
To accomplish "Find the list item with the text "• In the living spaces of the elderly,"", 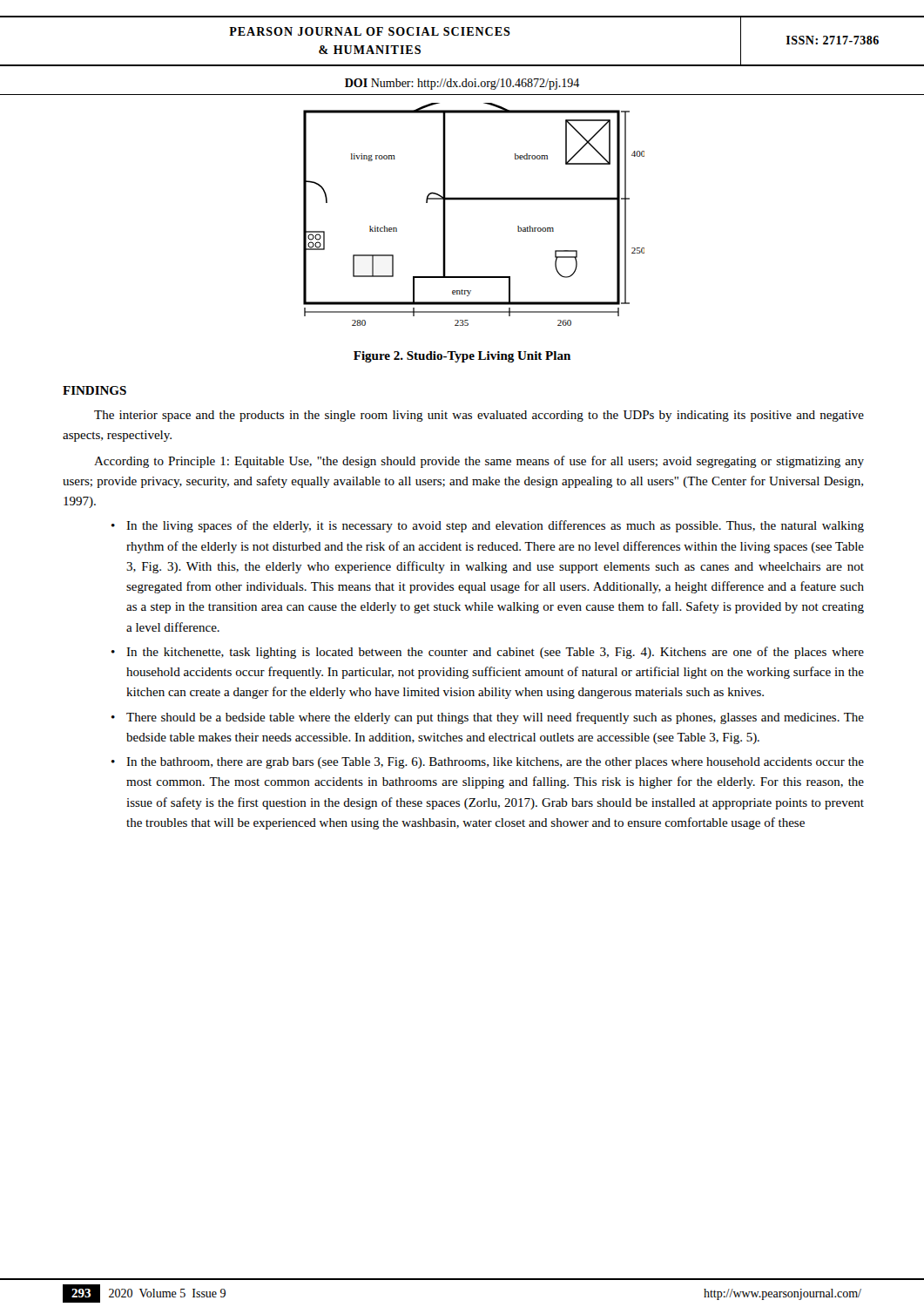I will (487, 577).
